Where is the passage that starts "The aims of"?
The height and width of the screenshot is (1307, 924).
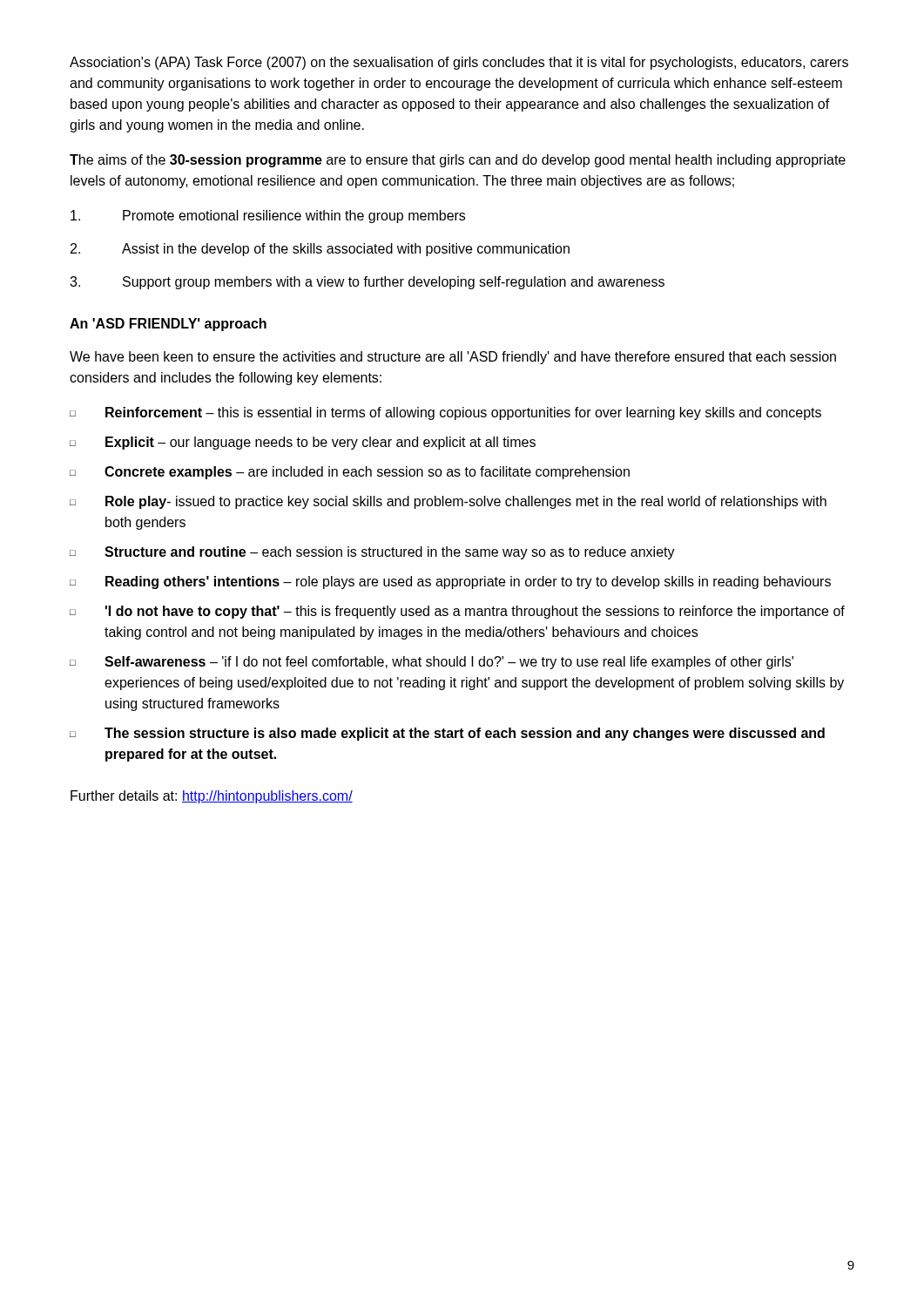pyautogui.click(x=462, y=171)
